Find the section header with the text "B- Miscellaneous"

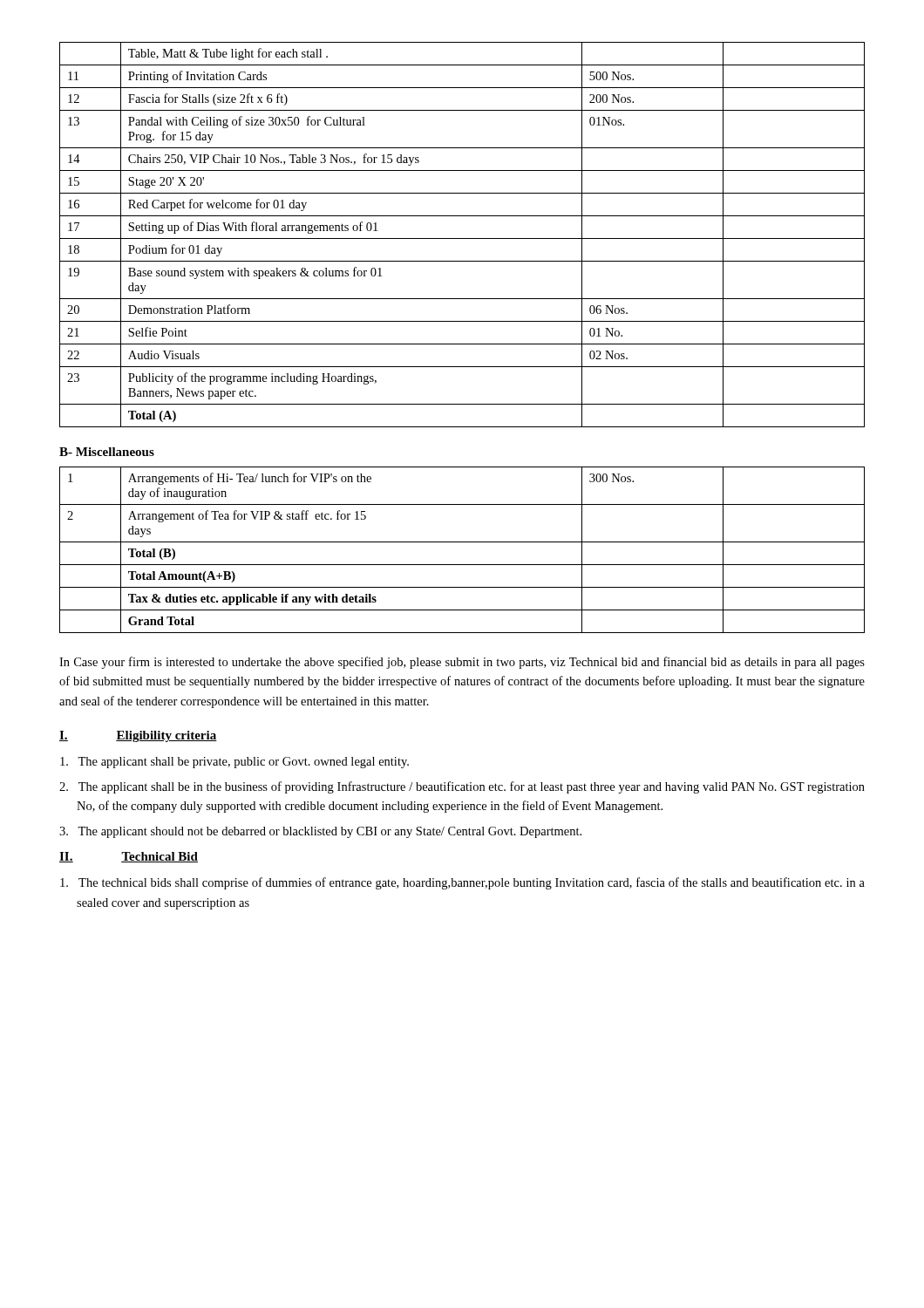(107, 452)
